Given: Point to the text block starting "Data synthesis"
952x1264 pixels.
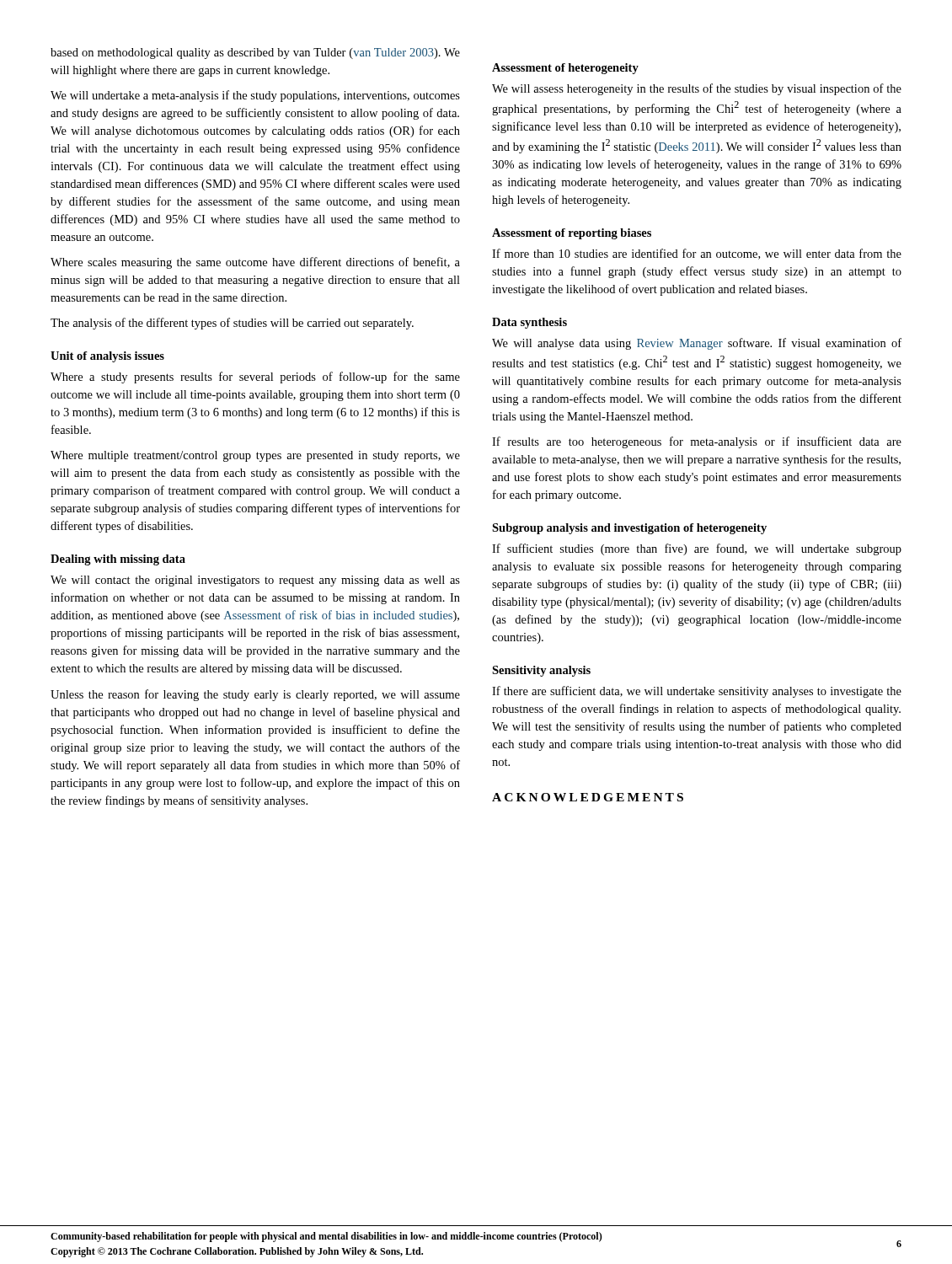Looking at the screenshot, I should (530, 322).
